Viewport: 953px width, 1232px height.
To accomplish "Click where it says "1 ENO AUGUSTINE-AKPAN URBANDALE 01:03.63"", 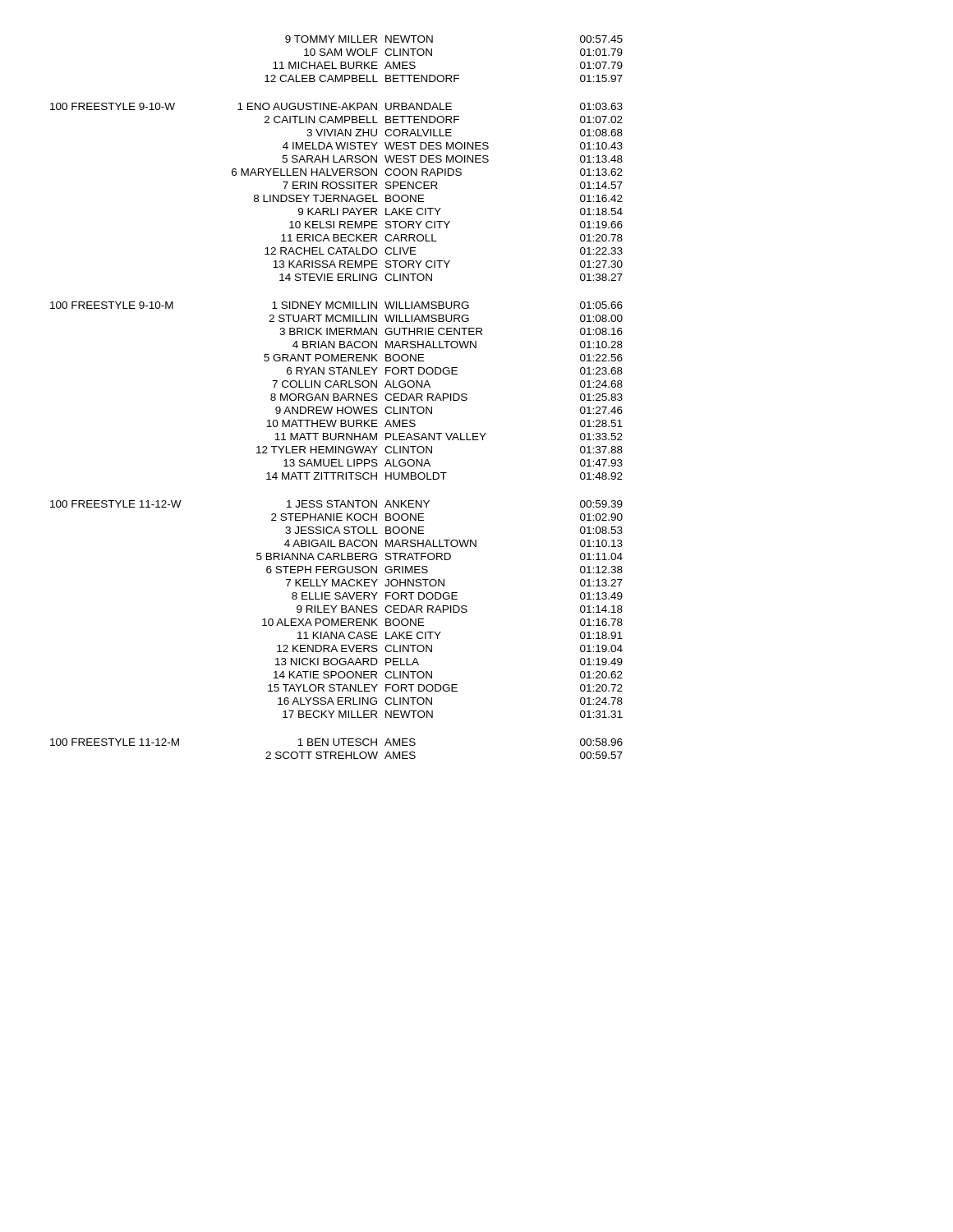I will [426, 106].
